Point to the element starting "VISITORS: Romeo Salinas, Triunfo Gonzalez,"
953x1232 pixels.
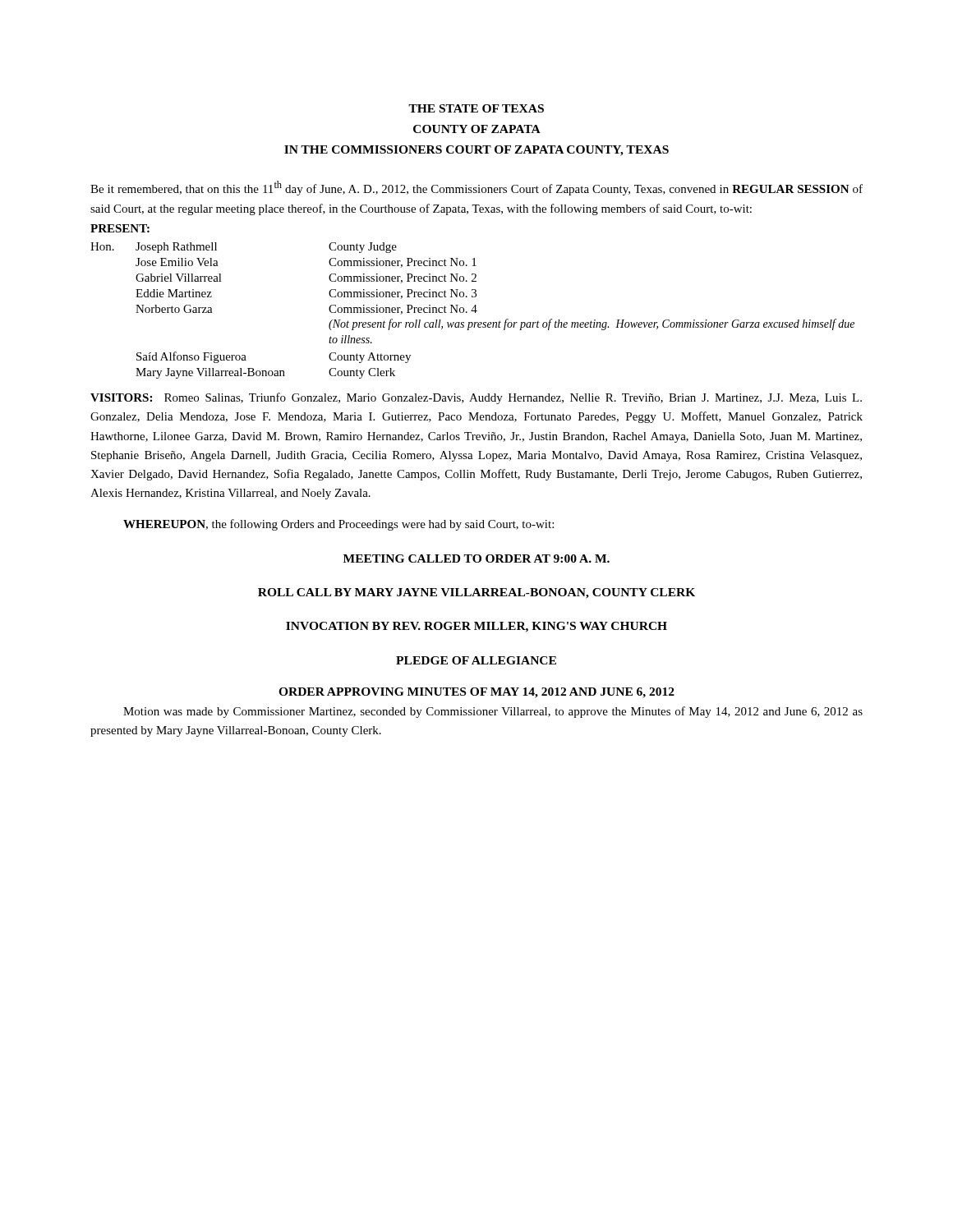[476, 445]
